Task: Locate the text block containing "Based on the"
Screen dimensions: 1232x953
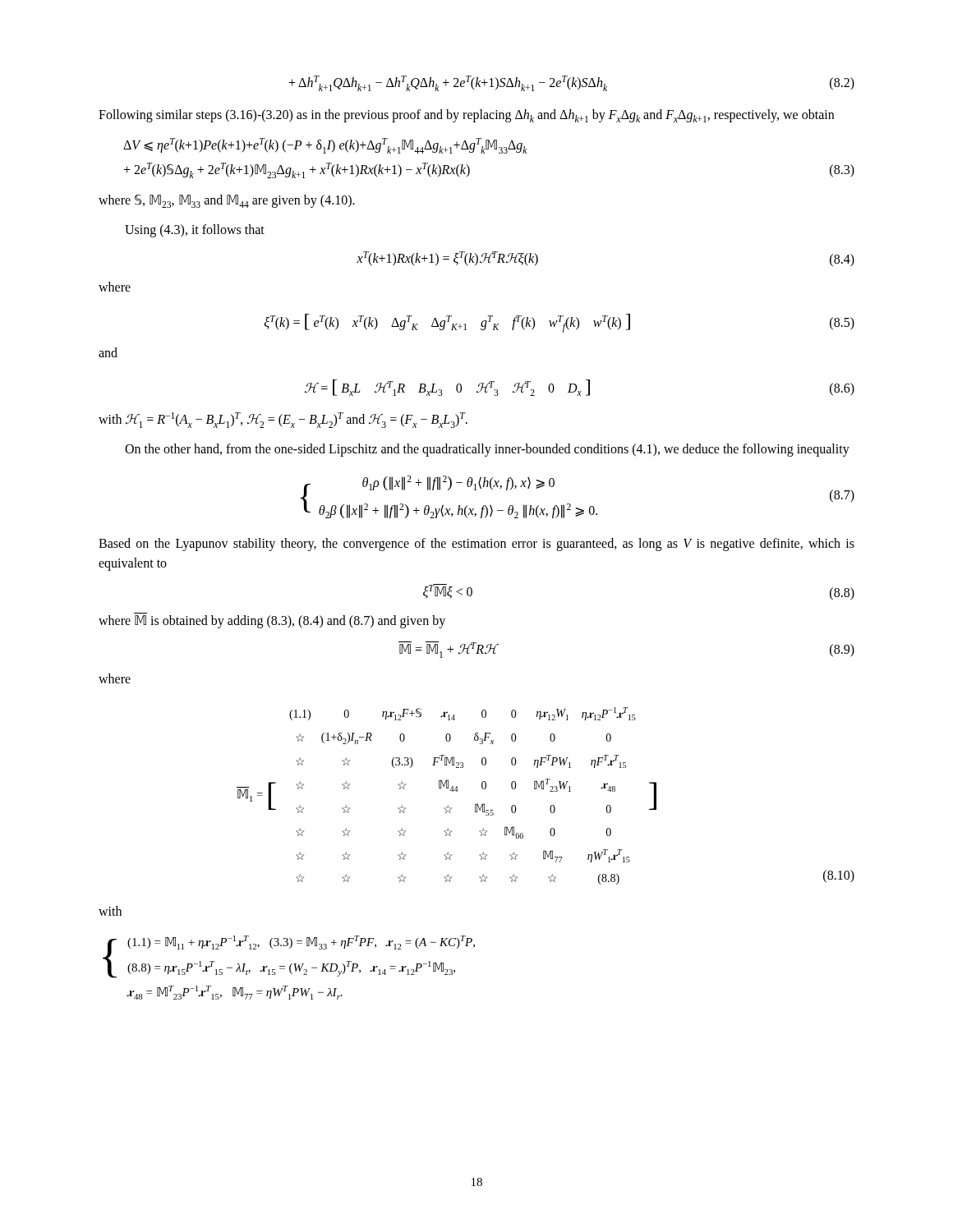Action: [476, 553]
